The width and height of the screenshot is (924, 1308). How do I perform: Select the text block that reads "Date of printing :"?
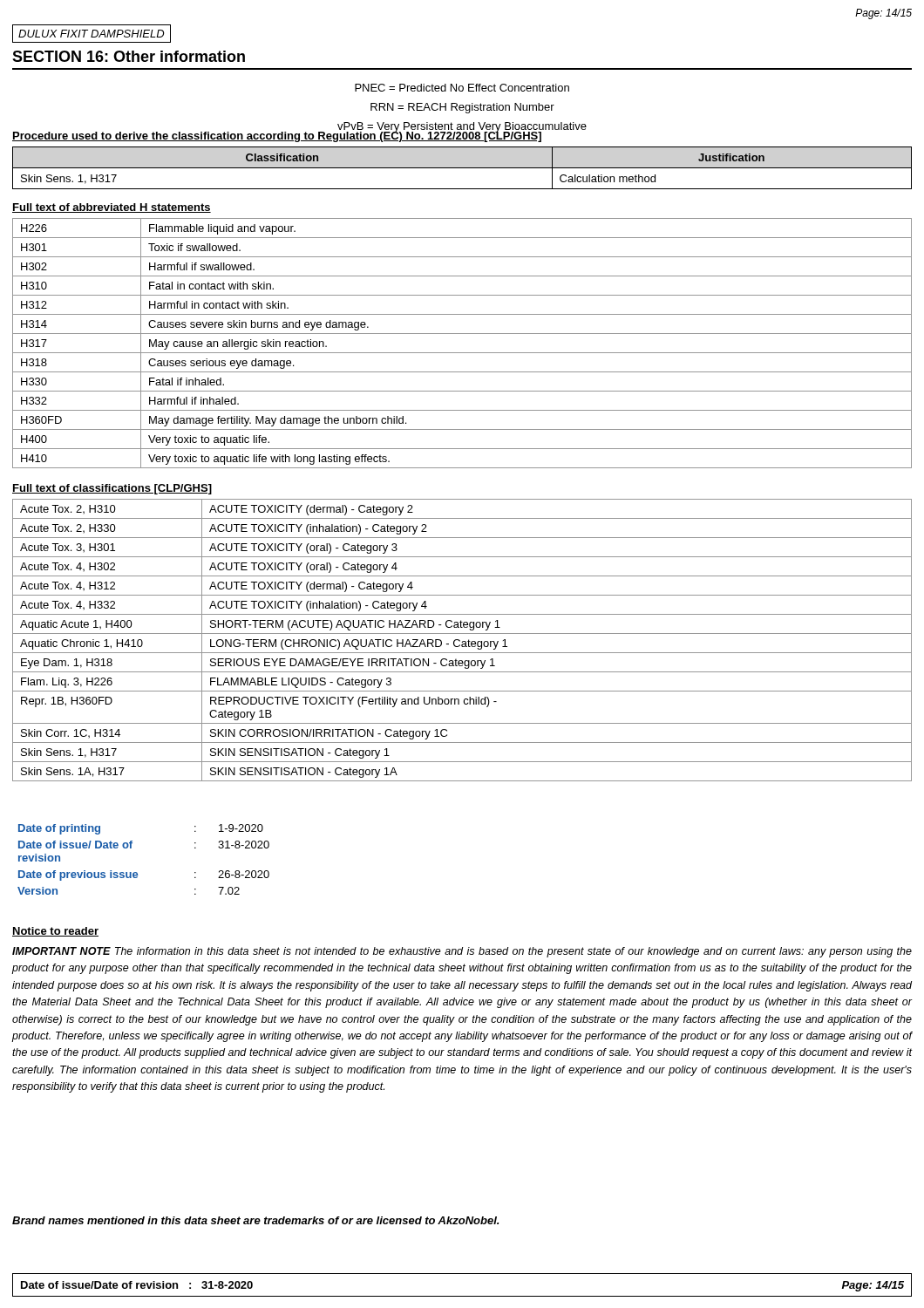point(61,829)
